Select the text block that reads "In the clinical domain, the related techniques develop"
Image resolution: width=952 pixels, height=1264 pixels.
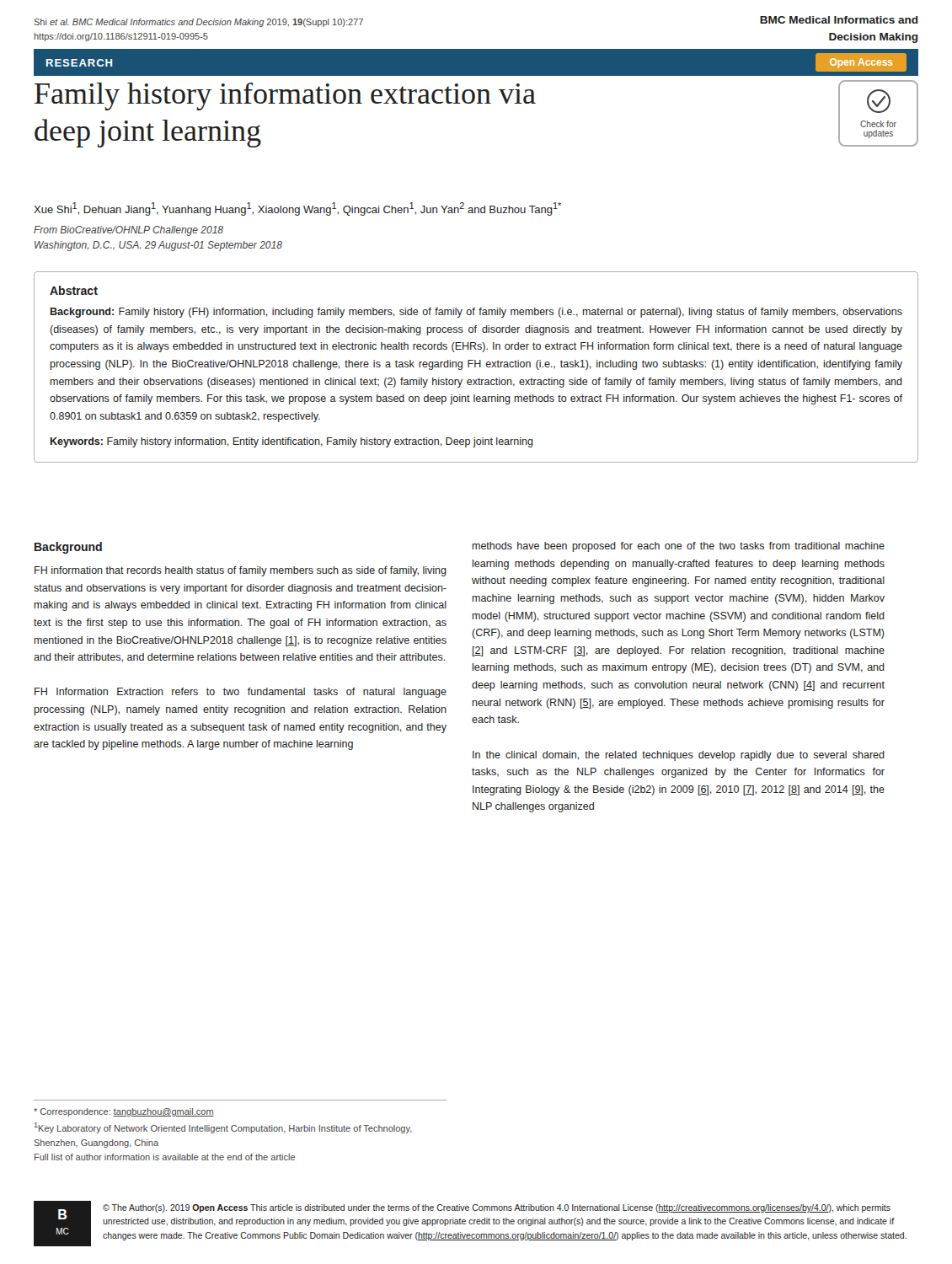point(678,781)
